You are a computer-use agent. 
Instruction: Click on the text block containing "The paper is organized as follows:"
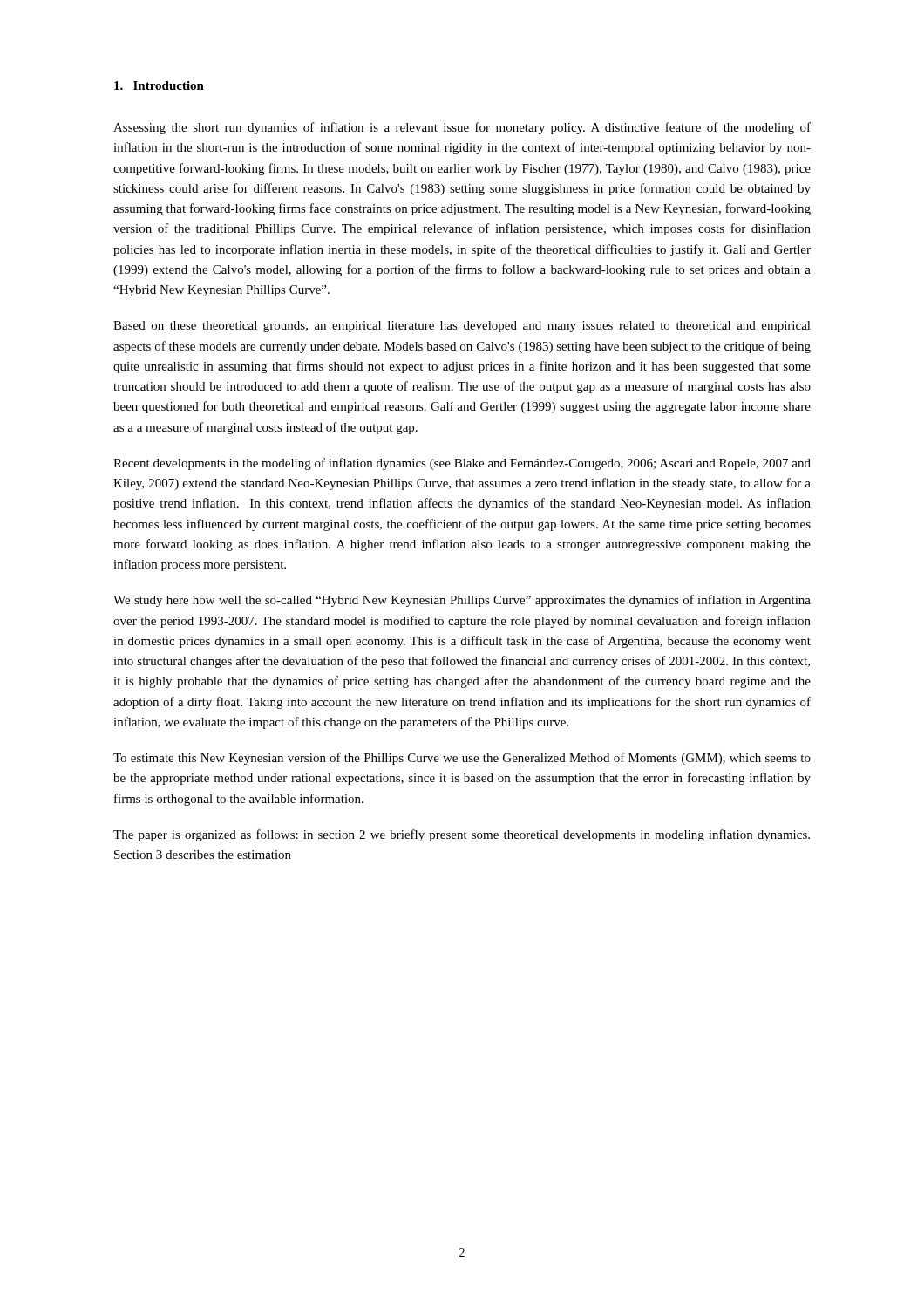tap(462, 844)
